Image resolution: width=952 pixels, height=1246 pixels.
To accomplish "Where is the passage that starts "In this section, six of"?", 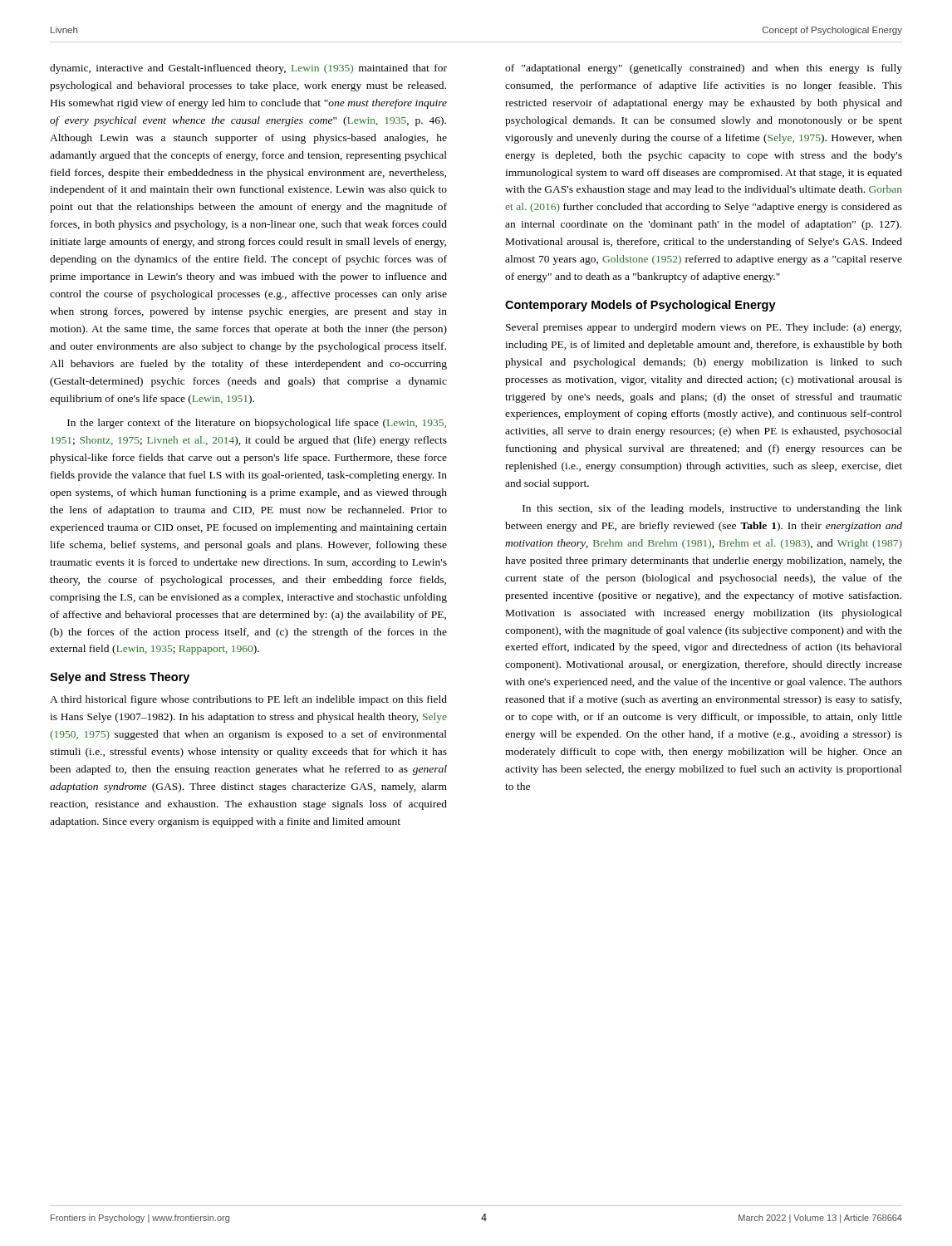I will tap(704, 648).
